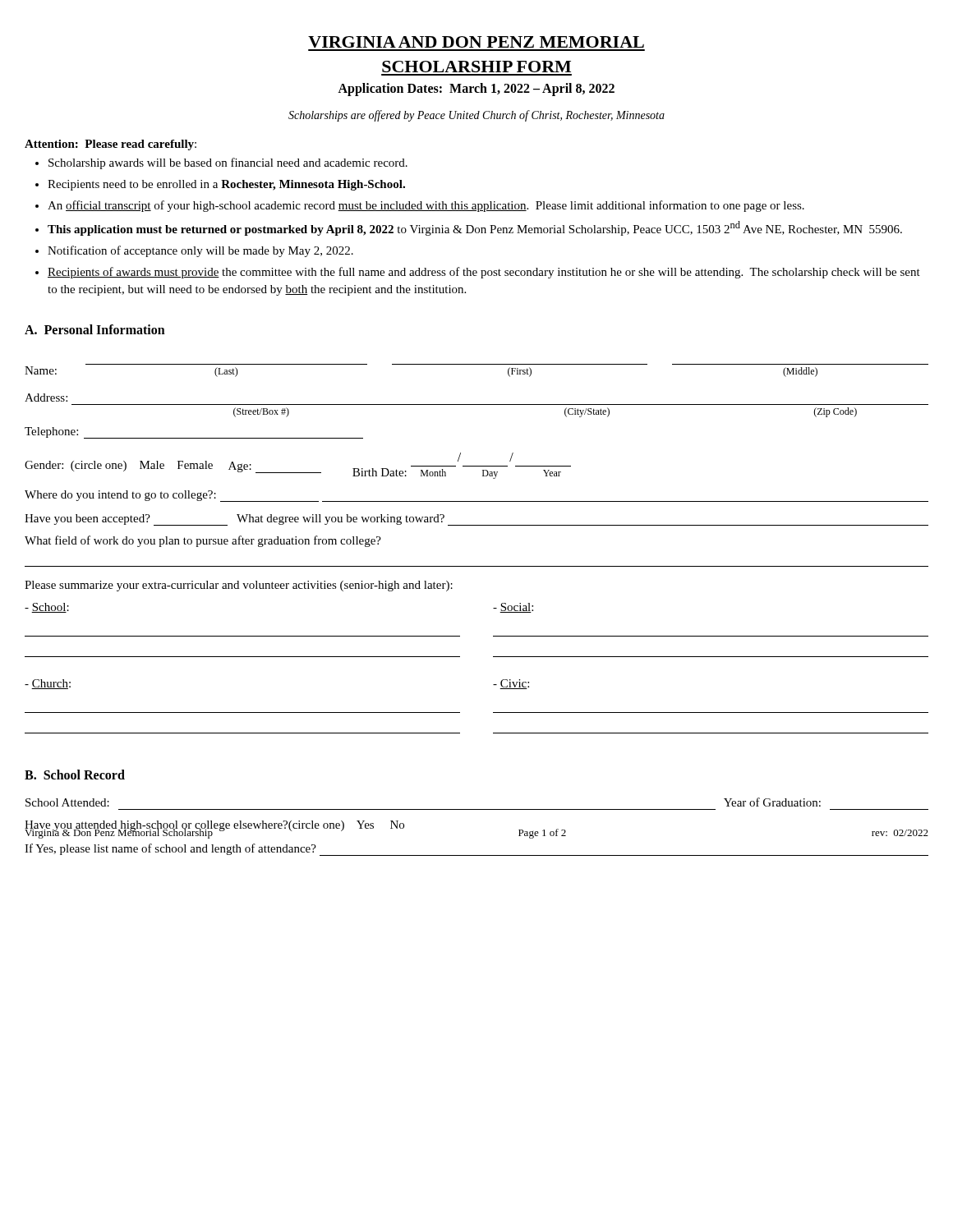Find the region starting "Attention: Please read carefully:"
The image size is (953, 1232).
110,145
